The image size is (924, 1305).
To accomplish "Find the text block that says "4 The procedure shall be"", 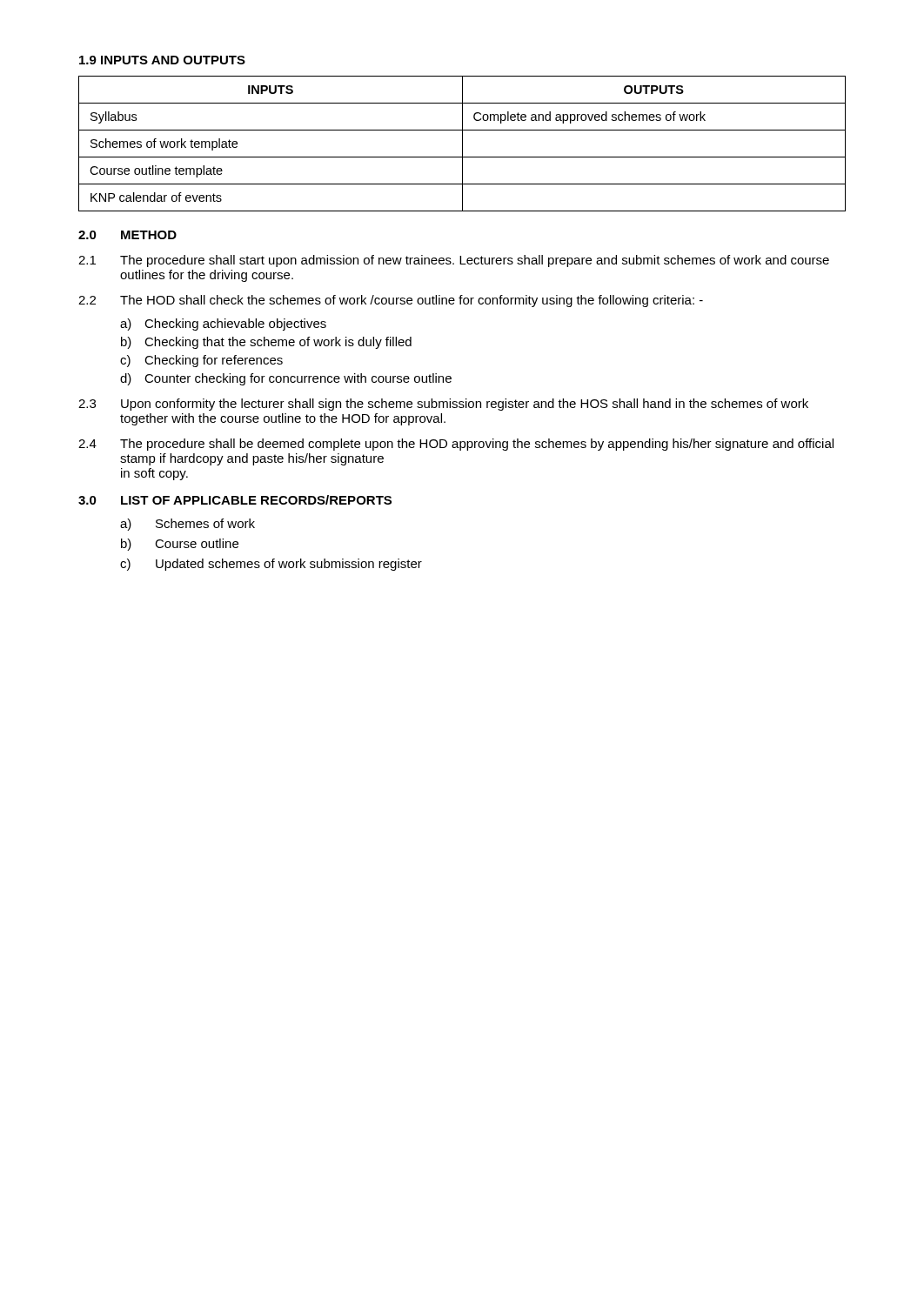I will coord(462,458).
